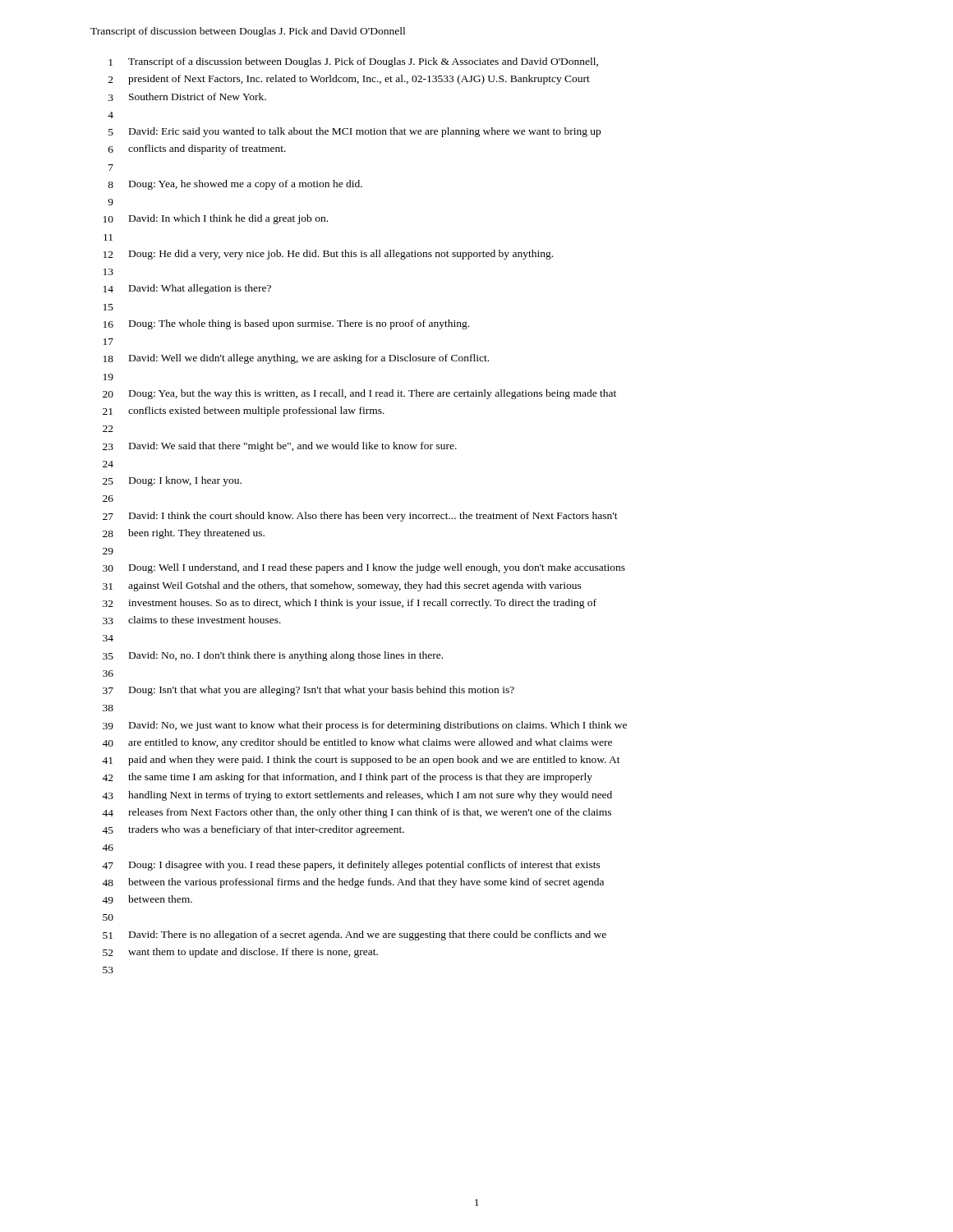Image resolution: width=953 pixels, height=1232 pixels.
Task: Locate the element starting "16 Doug: The whole thing is based upon"
Action: [x=286, y=324]
